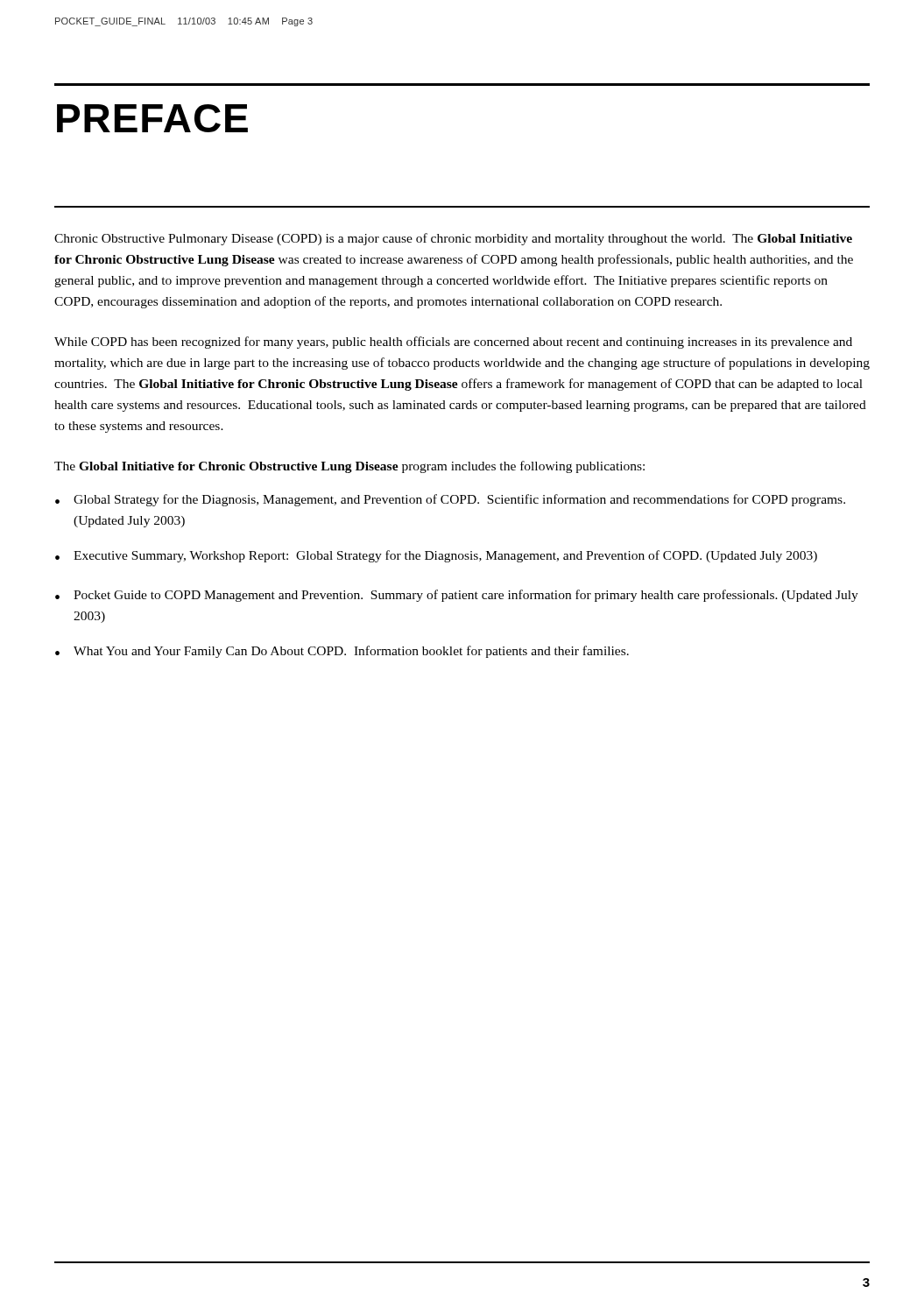This screenshot has height=1314, width=924.
Task: Click on the list item that says "• What You and Your"
Action: [x=462, y=653]
